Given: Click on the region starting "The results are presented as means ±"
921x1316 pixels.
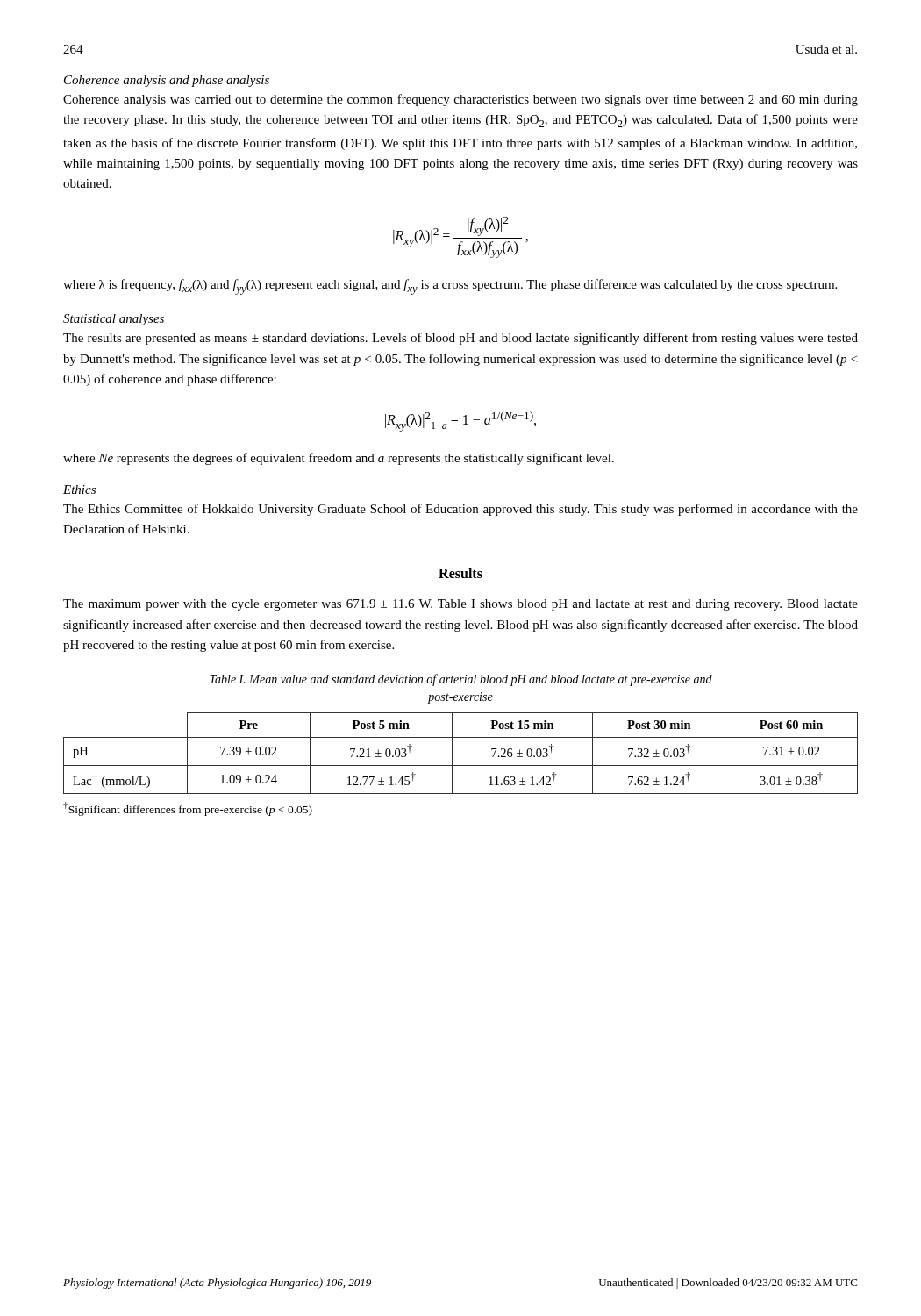Looking at the screenshot, I should click(460, 359).
